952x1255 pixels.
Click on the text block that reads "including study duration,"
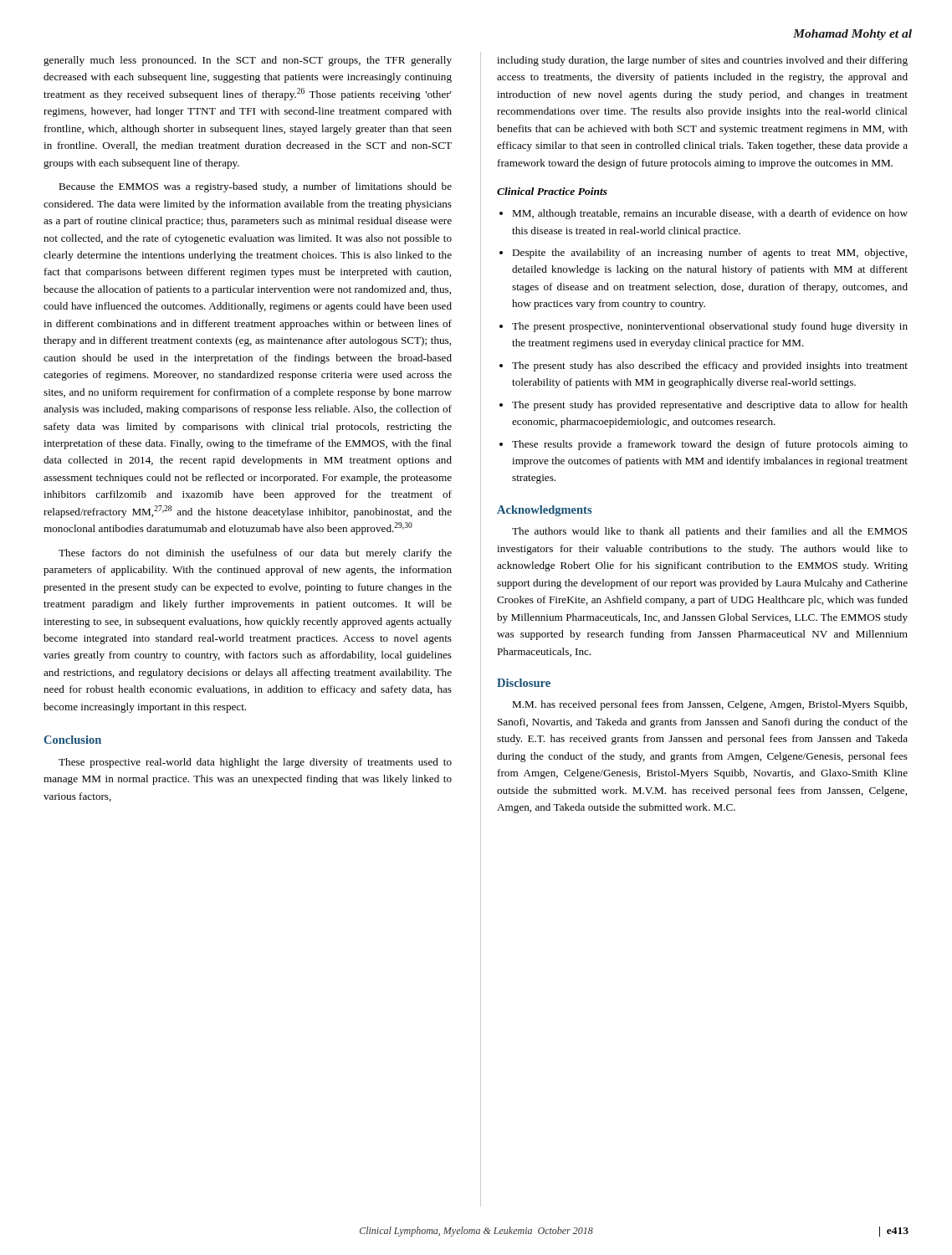click(702, 112)
